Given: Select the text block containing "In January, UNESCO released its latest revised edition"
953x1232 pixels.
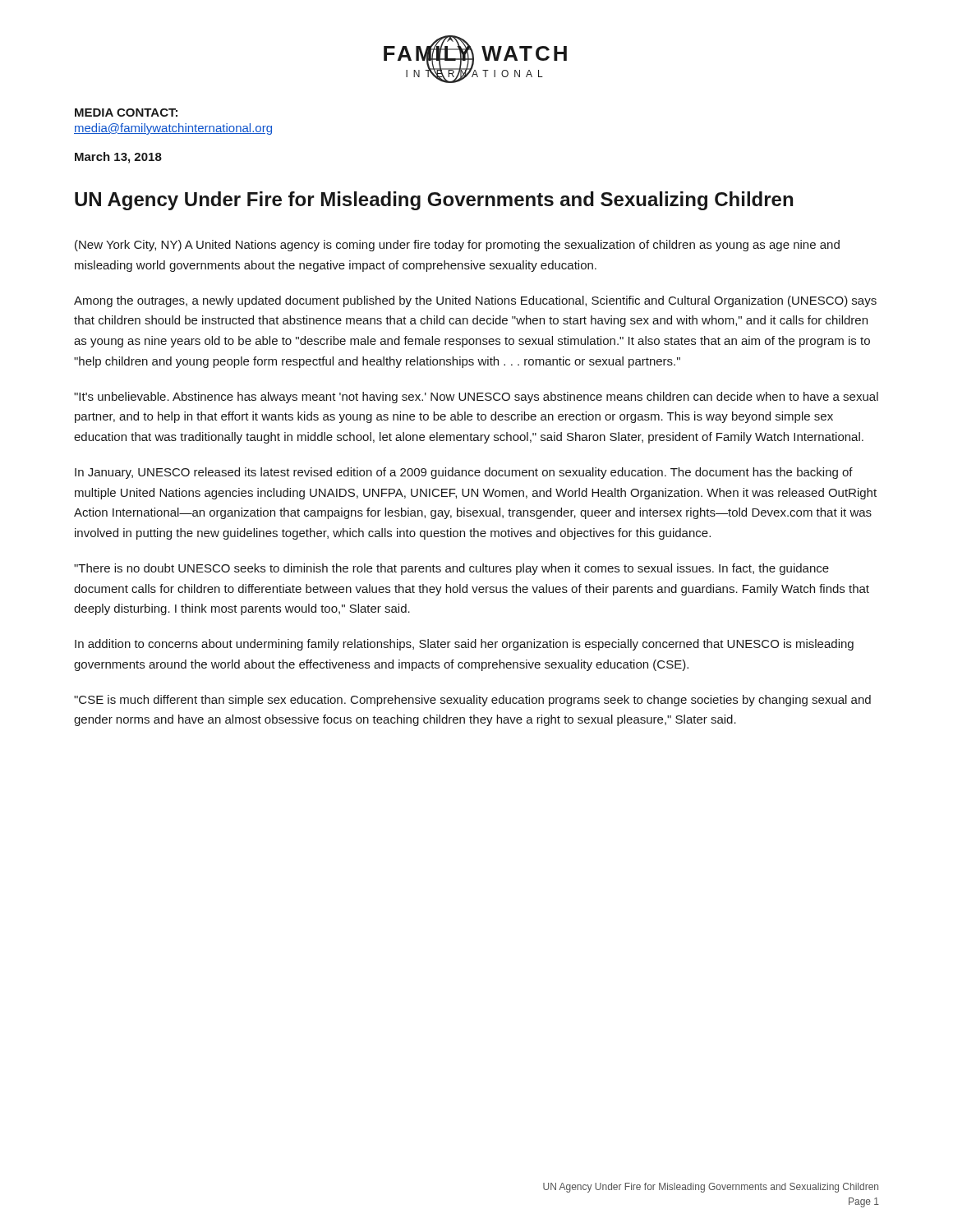Looking at the screenshot, I should tap(475, 502).
